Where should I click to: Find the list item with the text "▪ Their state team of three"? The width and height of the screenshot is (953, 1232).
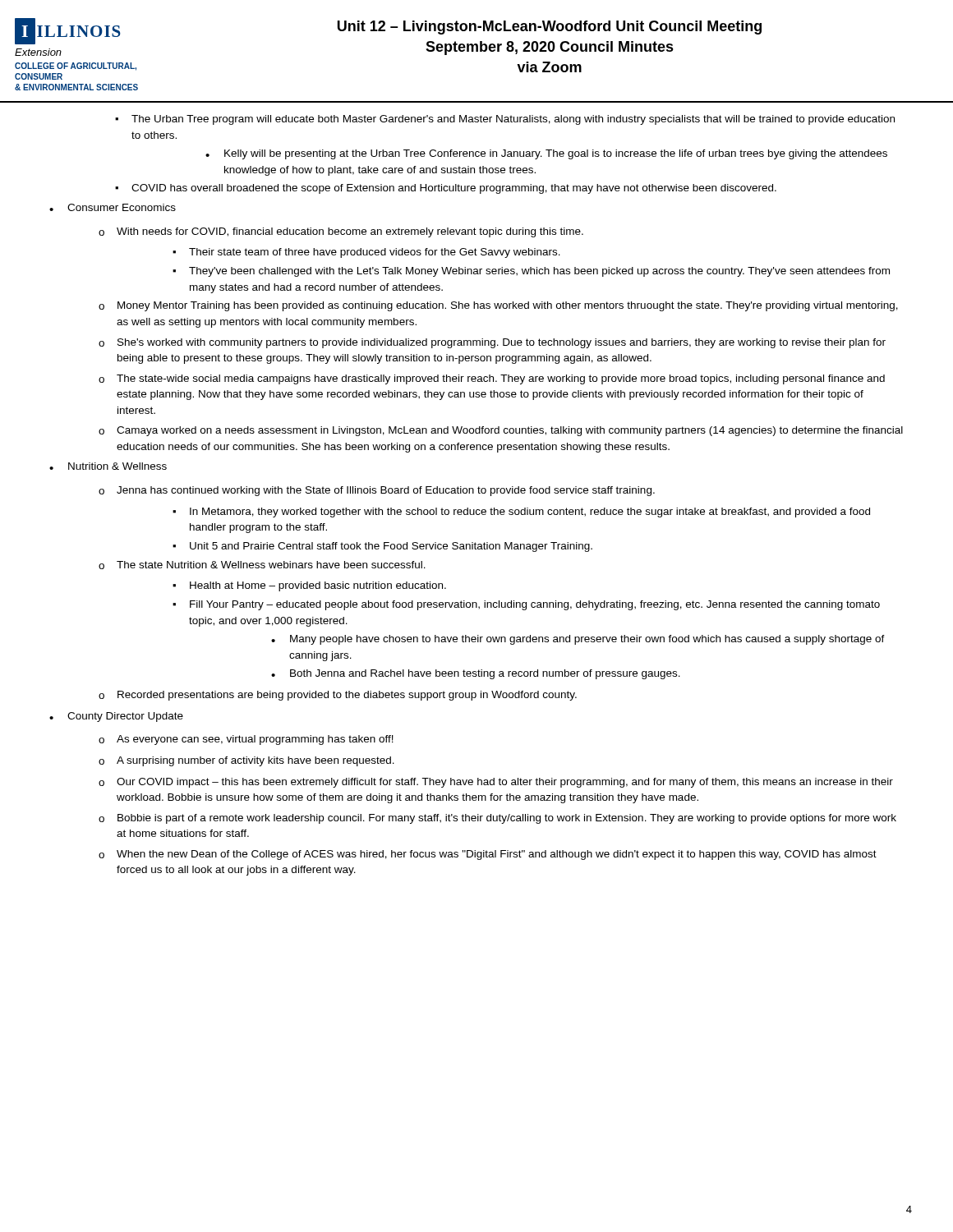pyautogui.click(x=367, y=252)
